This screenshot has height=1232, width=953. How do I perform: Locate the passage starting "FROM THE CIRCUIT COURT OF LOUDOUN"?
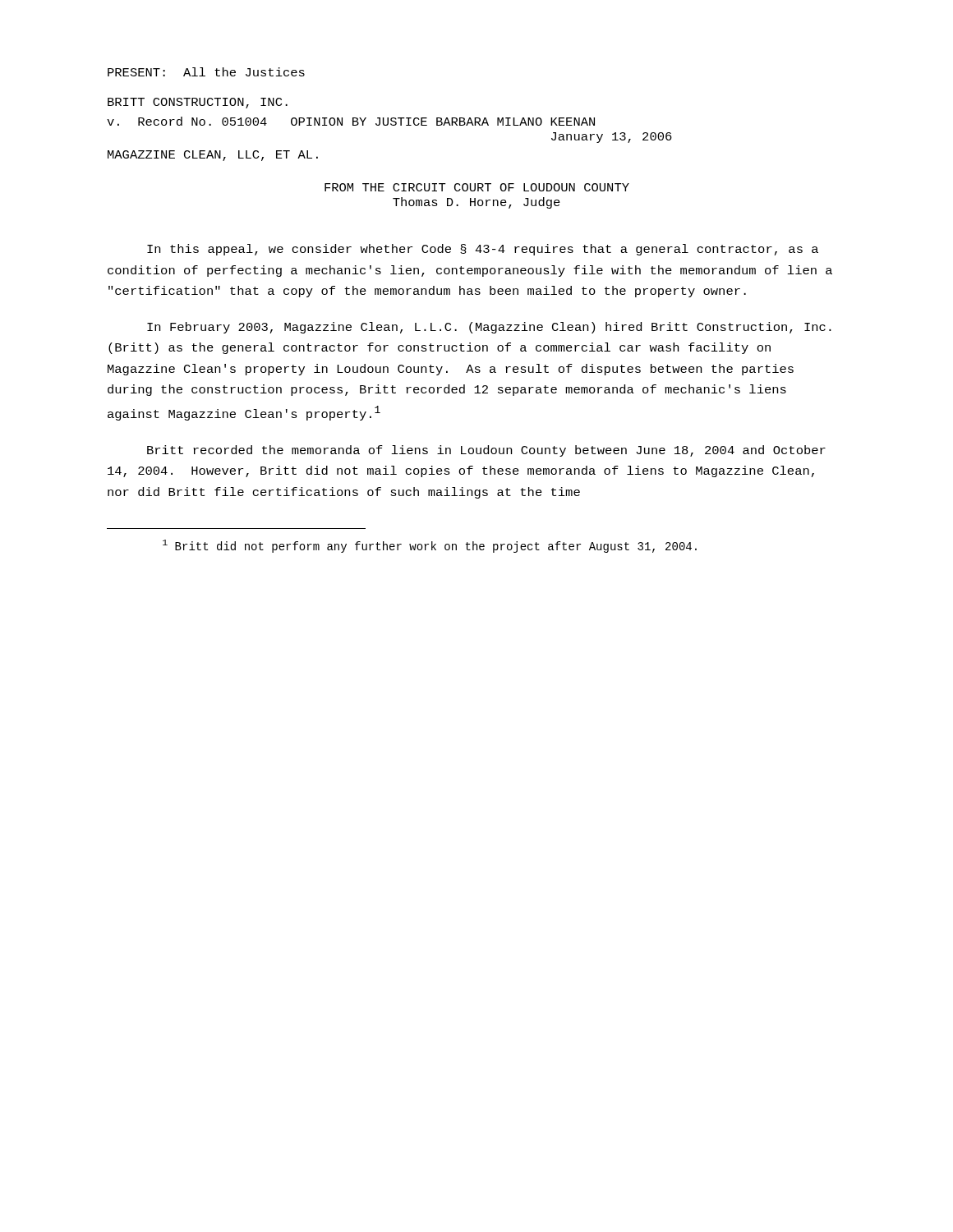[x=476, y=196]
